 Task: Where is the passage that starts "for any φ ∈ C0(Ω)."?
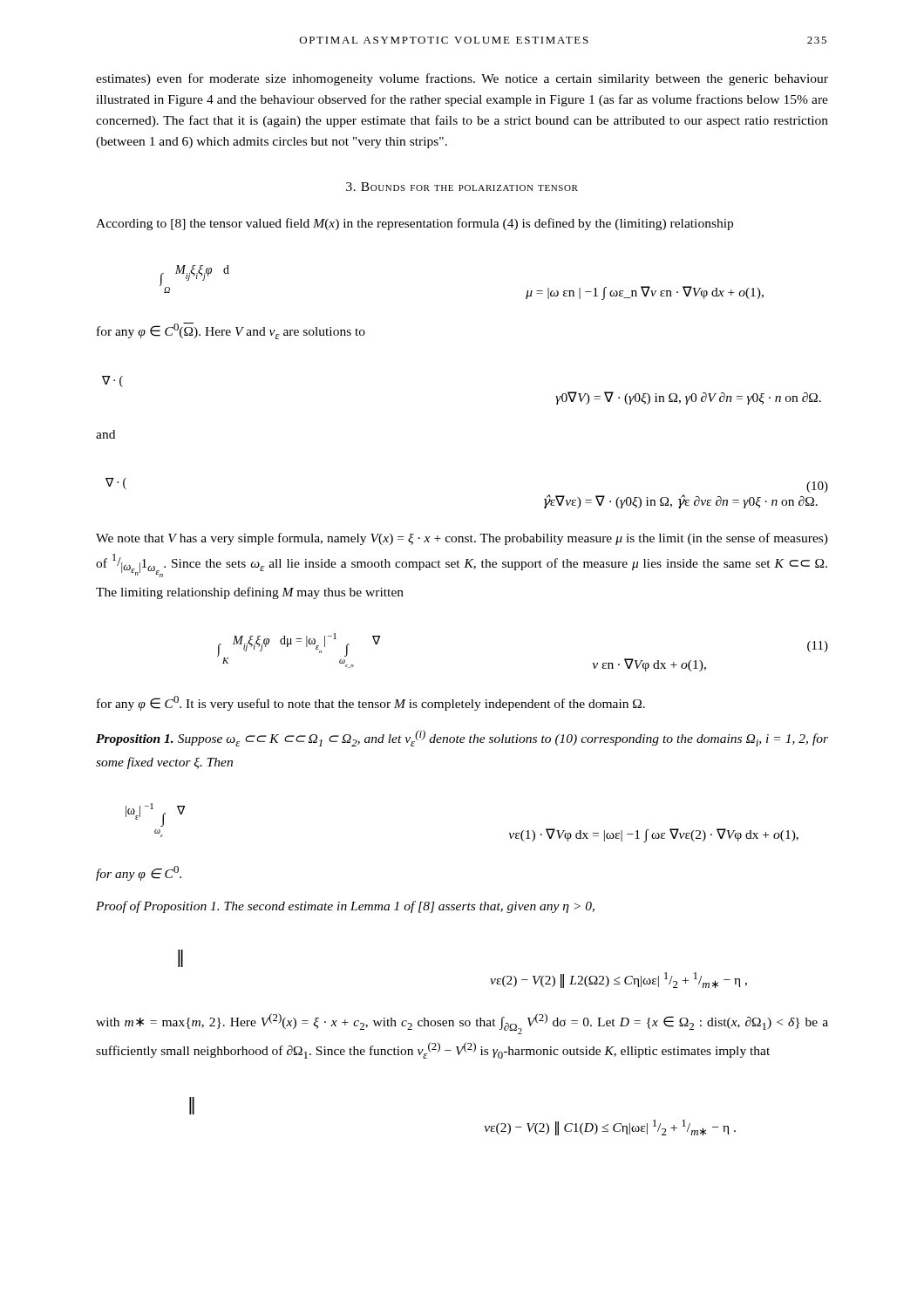point(231,331)
